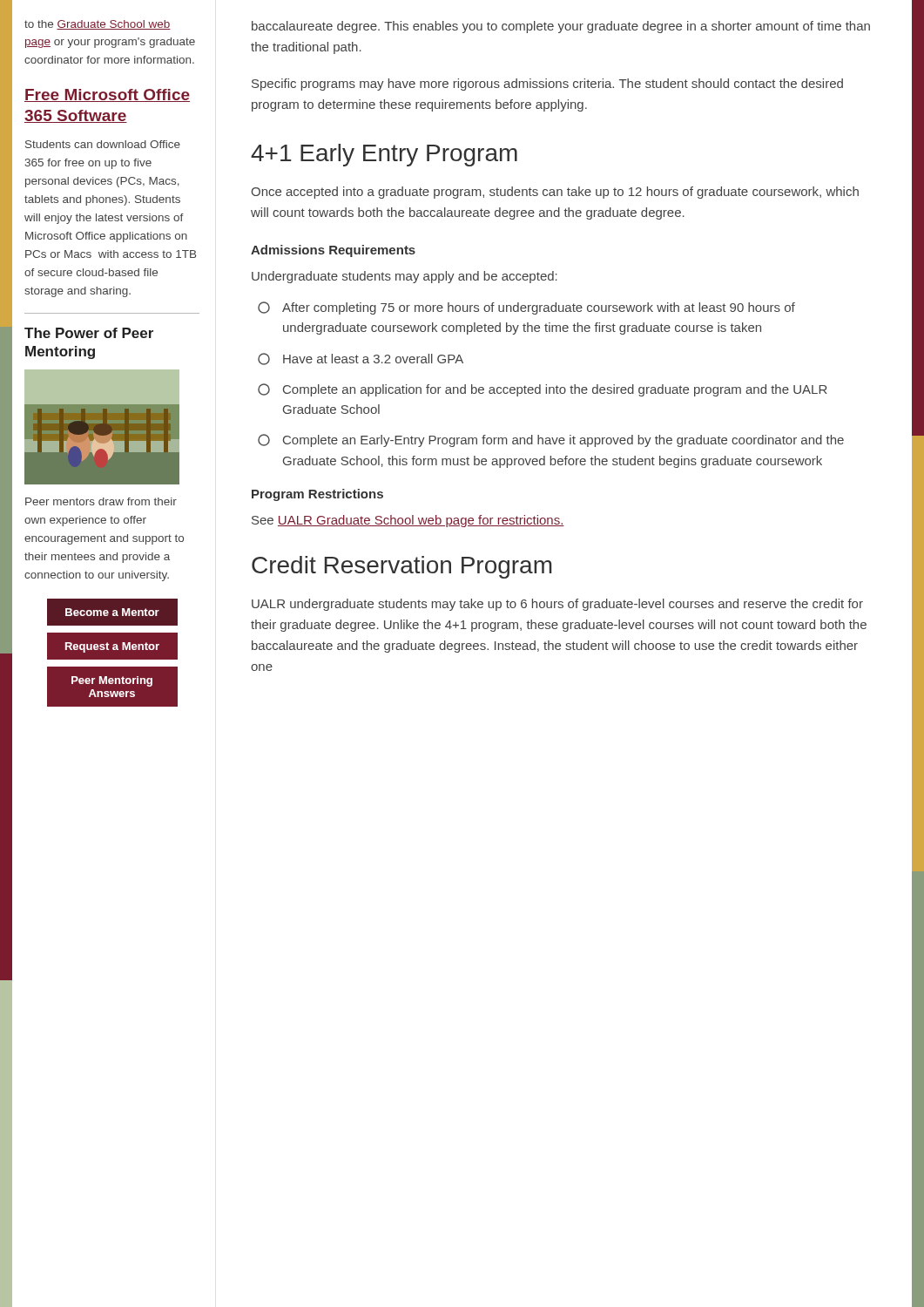Select the text block that reads "Students can download Office 365 for free on"
This screenshot has height=1307, width=924.
pyautogui.click(x=111, y=217)
